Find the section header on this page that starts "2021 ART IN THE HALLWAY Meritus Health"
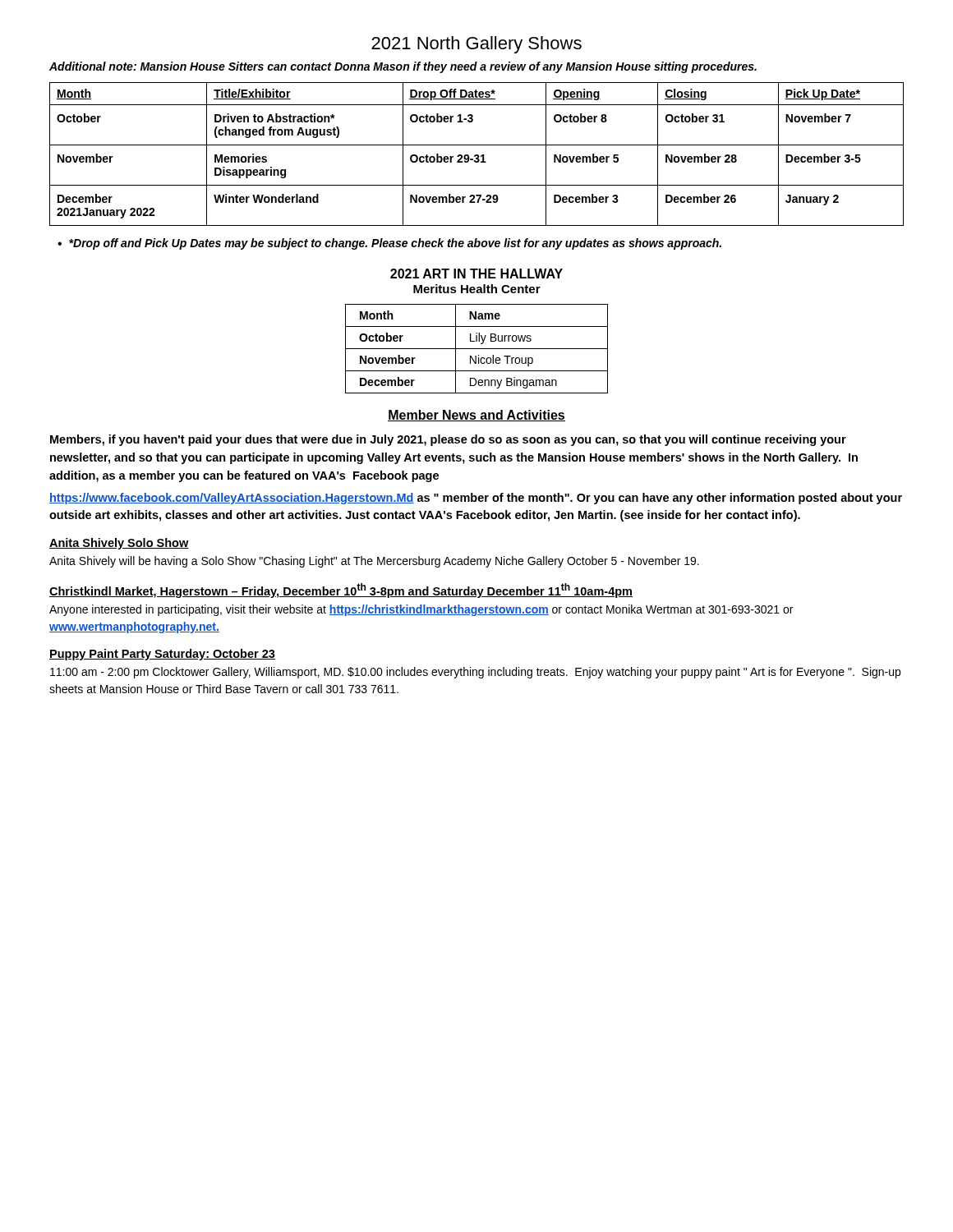The height and width of the screenshot is (1232, 953). [x=476, y=282]
